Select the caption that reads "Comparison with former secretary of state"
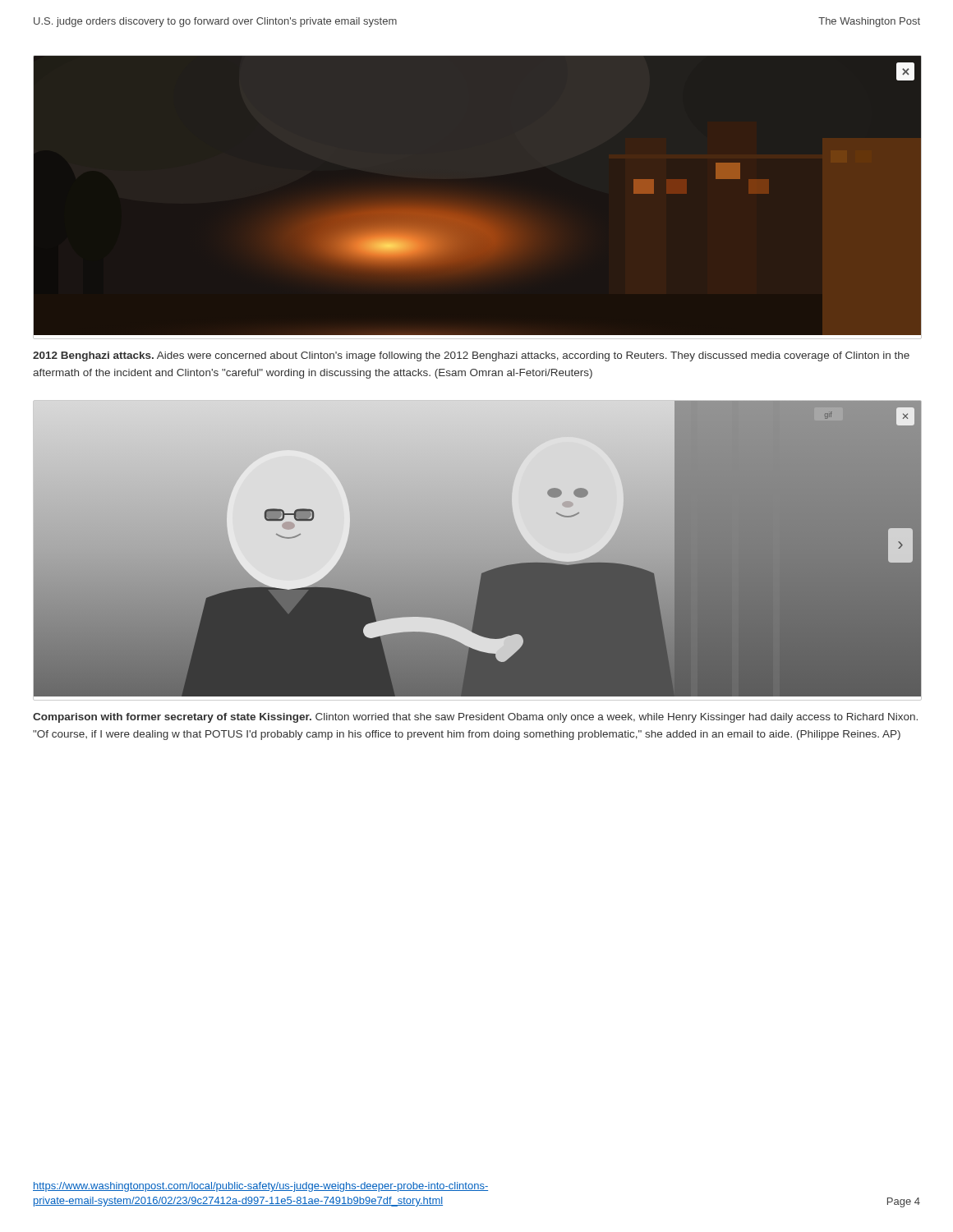 pyautogui.click(x=476, y=725)
